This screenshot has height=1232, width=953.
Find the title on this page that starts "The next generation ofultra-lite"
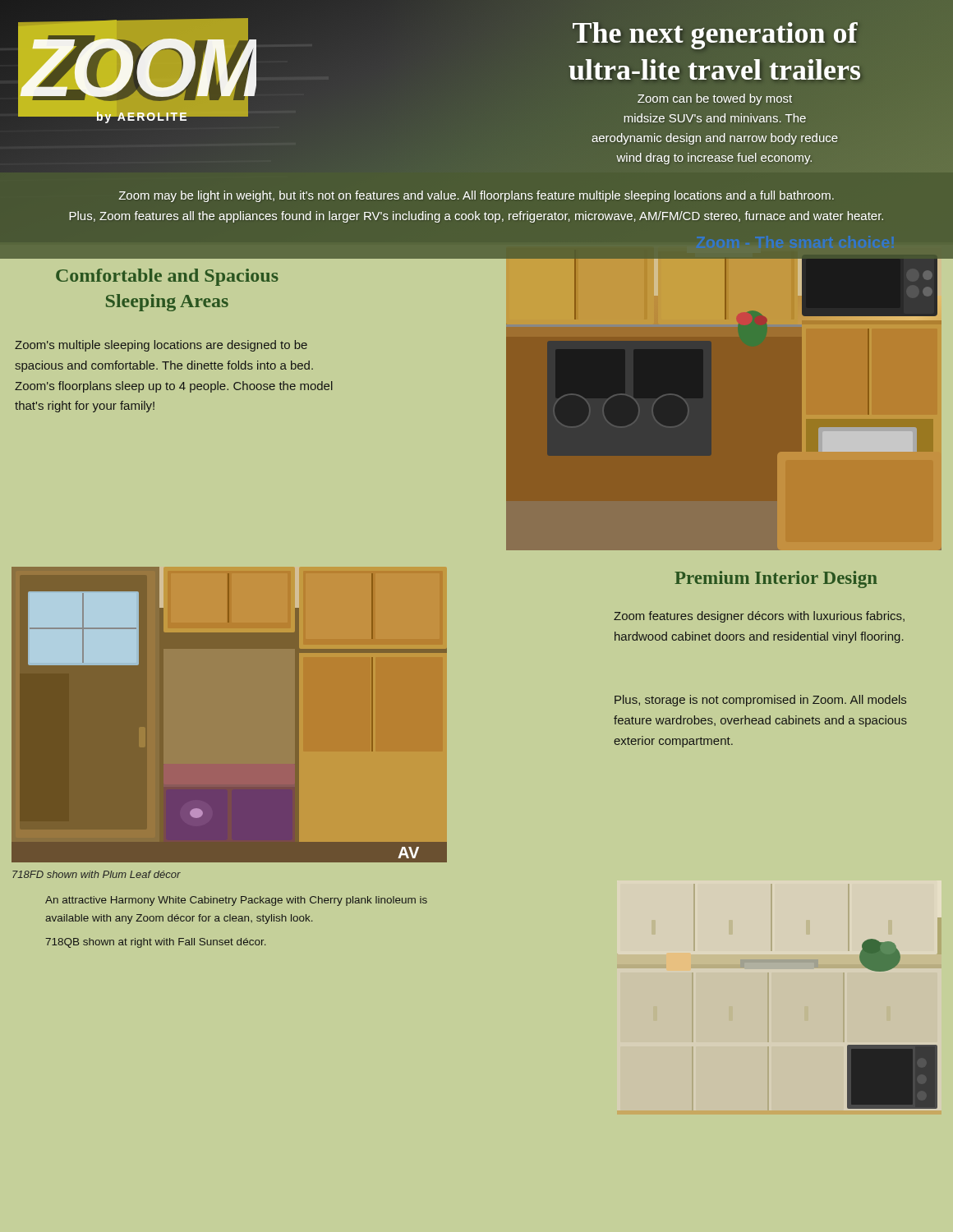tap(715, 52)
